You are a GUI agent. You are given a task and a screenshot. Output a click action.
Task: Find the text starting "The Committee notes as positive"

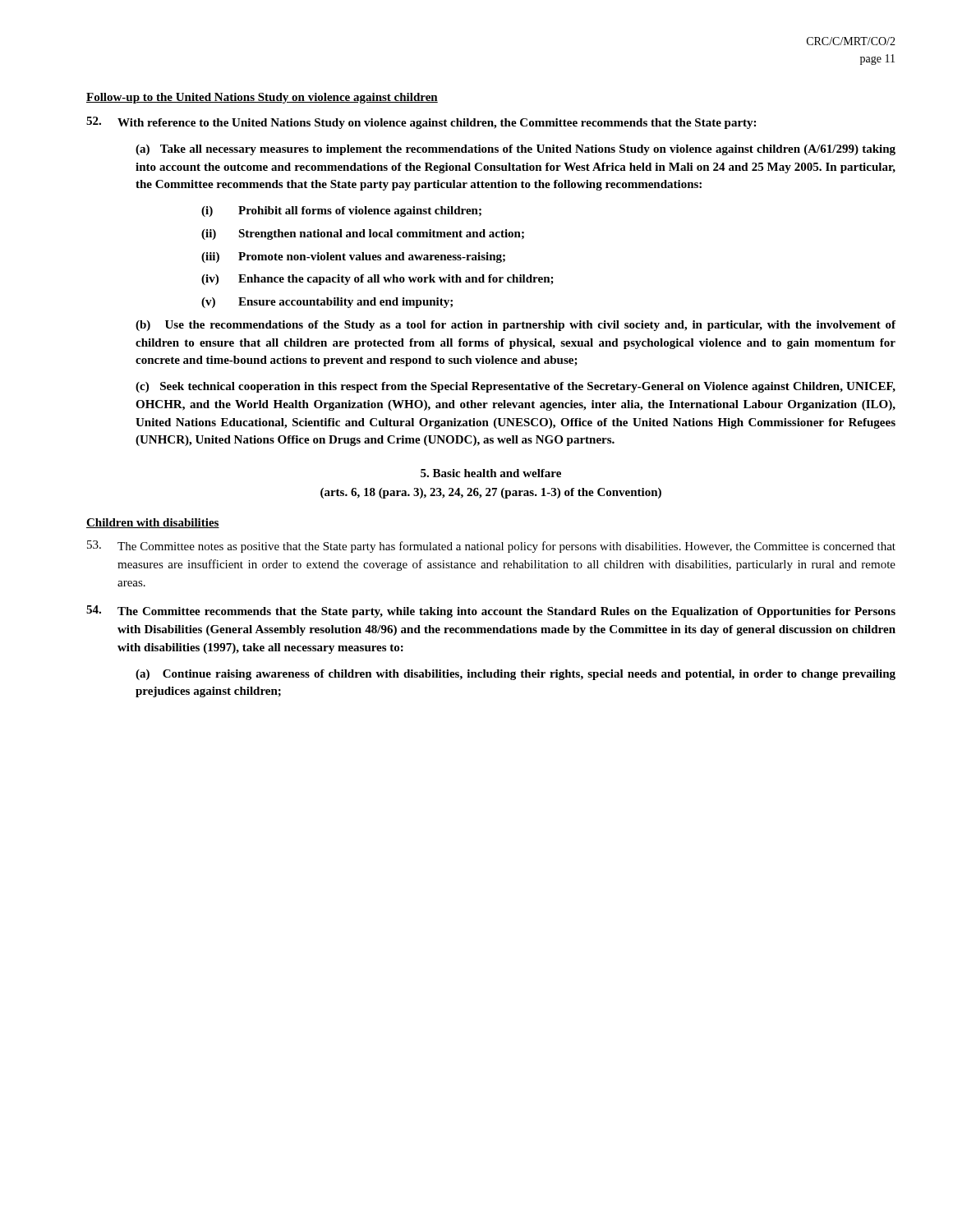pos(491,565)
